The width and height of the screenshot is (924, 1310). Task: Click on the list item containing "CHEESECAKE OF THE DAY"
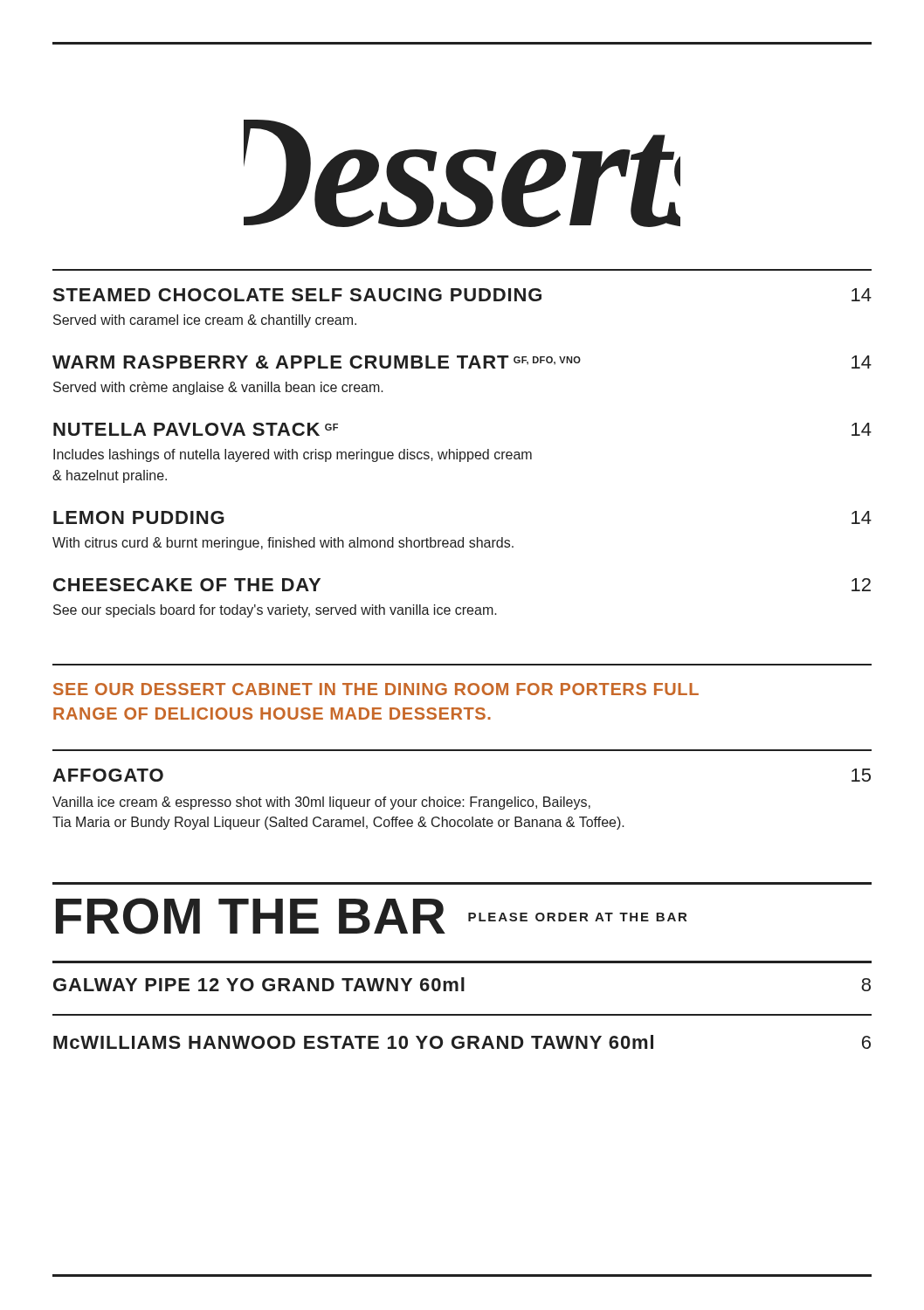click(x=462, y=597)
